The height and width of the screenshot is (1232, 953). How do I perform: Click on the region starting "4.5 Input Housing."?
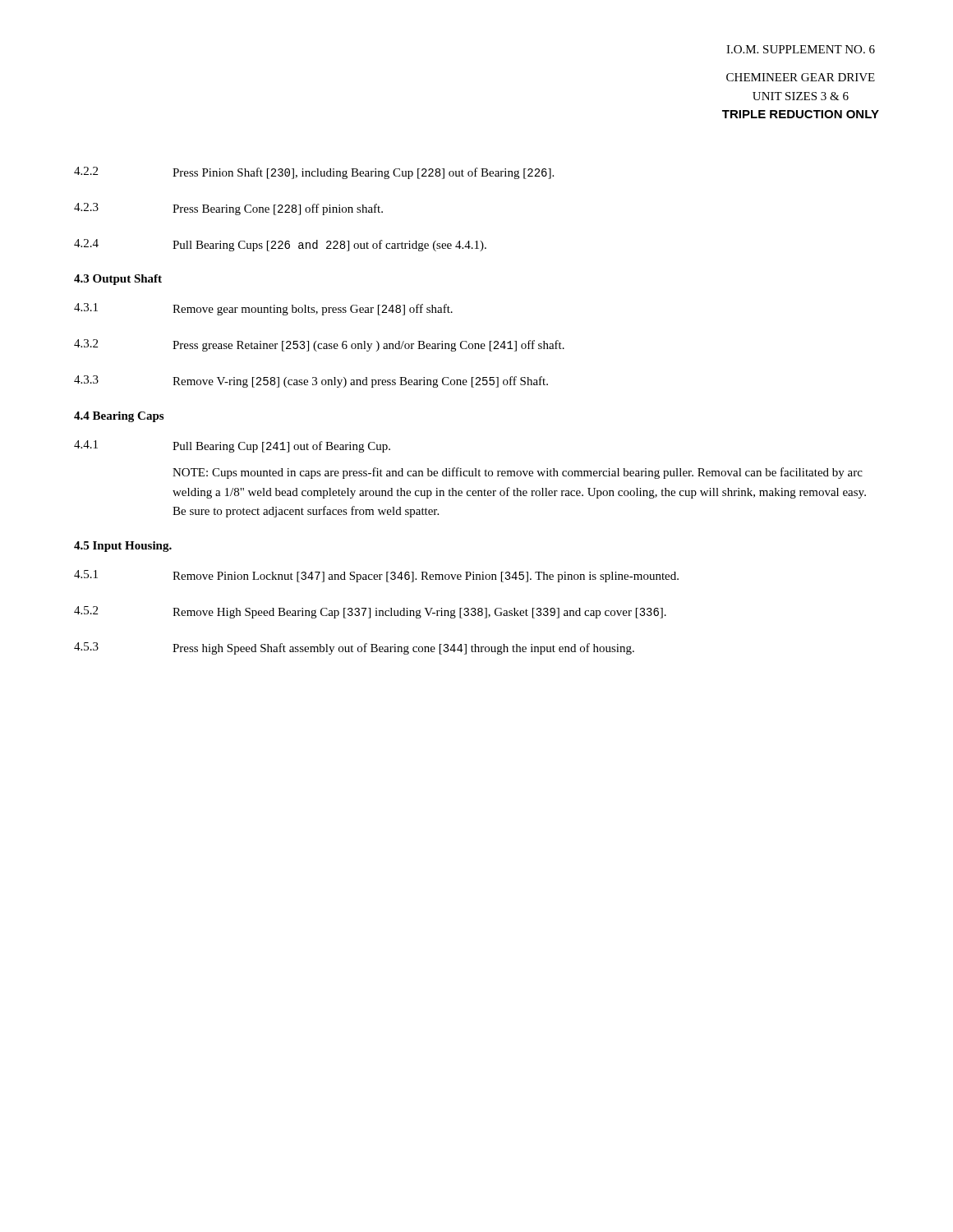click(x=123, y=545)
